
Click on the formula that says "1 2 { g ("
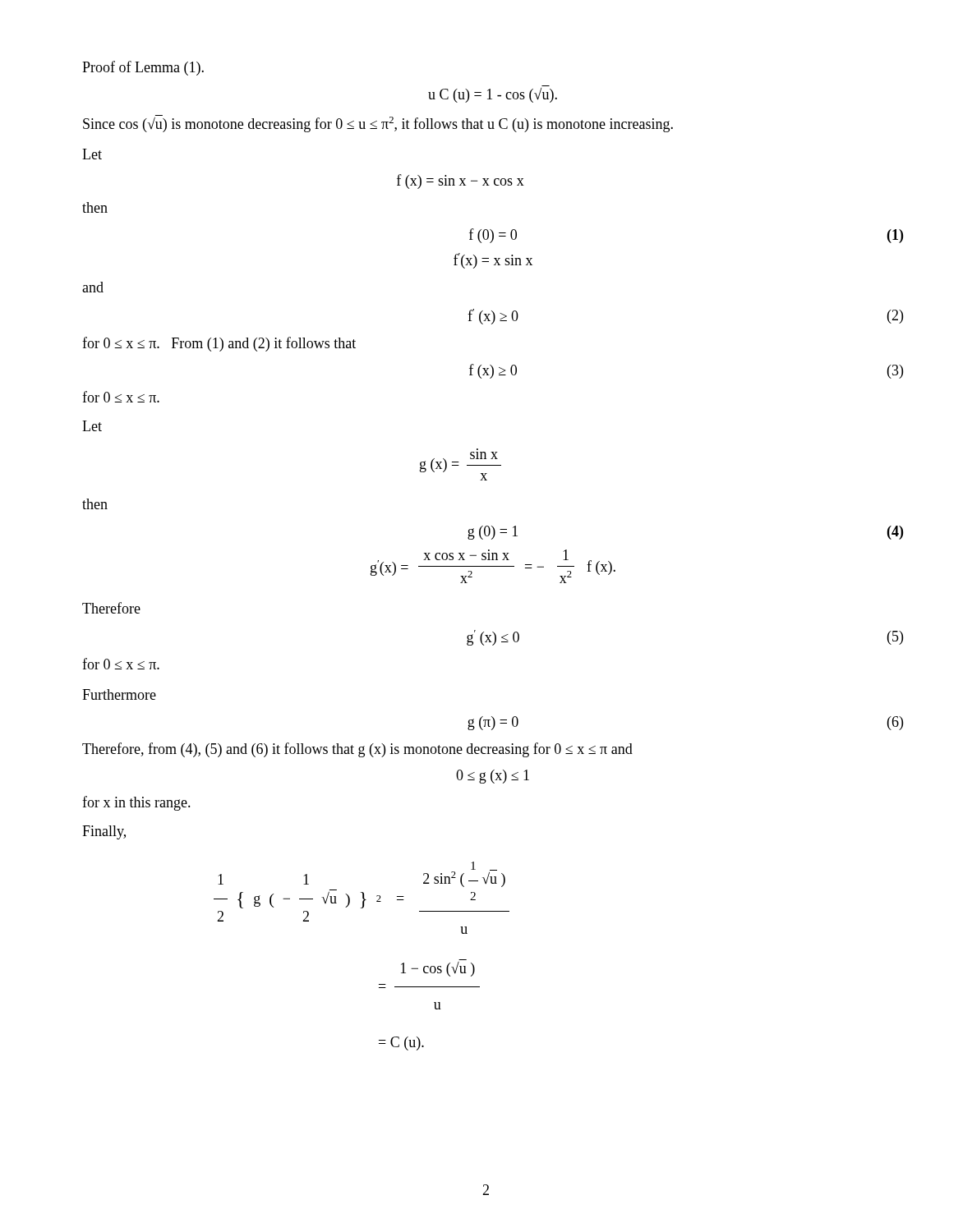click(221, 874)
